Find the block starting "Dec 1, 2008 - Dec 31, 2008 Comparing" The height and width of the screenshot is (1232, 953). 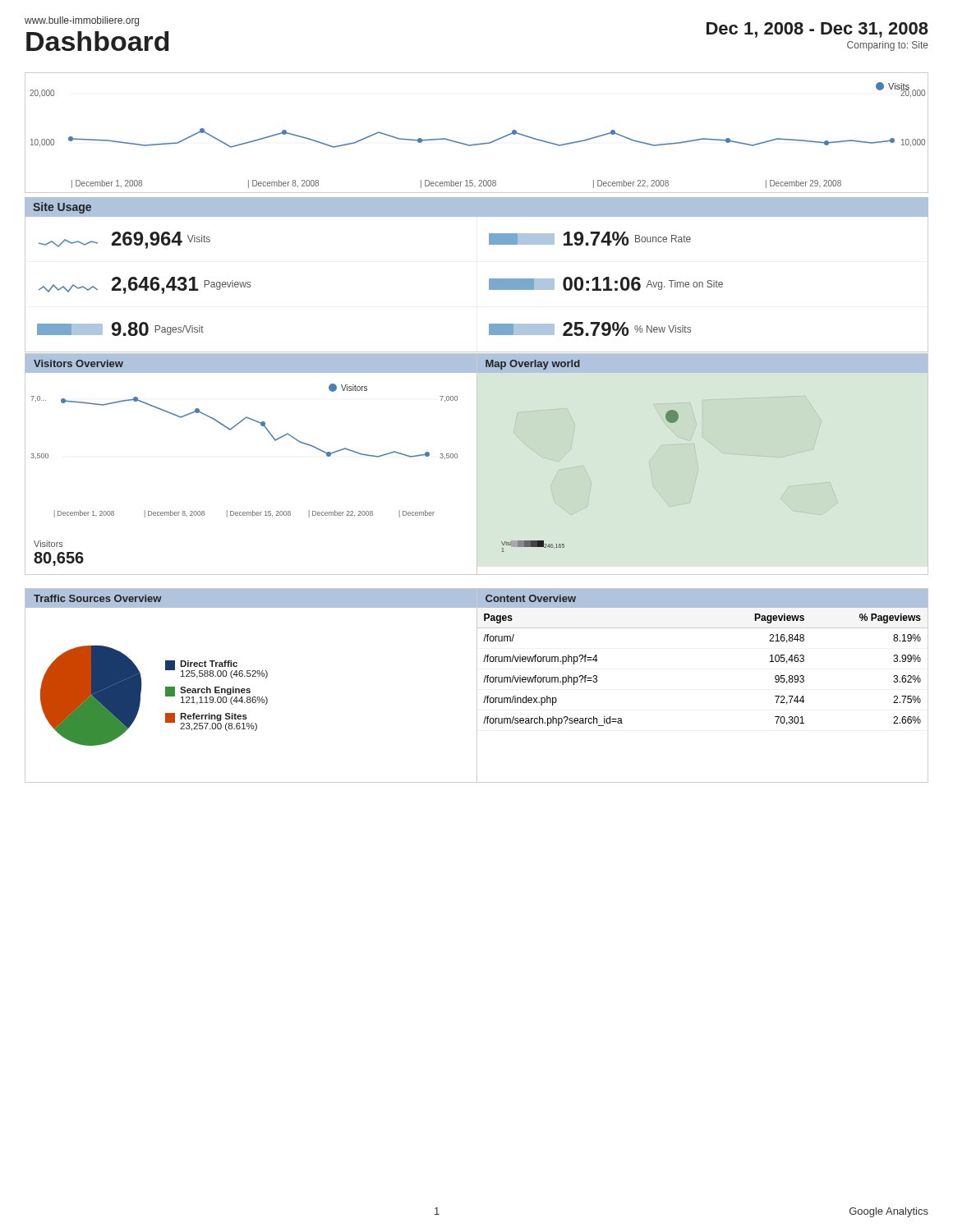tap(817, 34)
